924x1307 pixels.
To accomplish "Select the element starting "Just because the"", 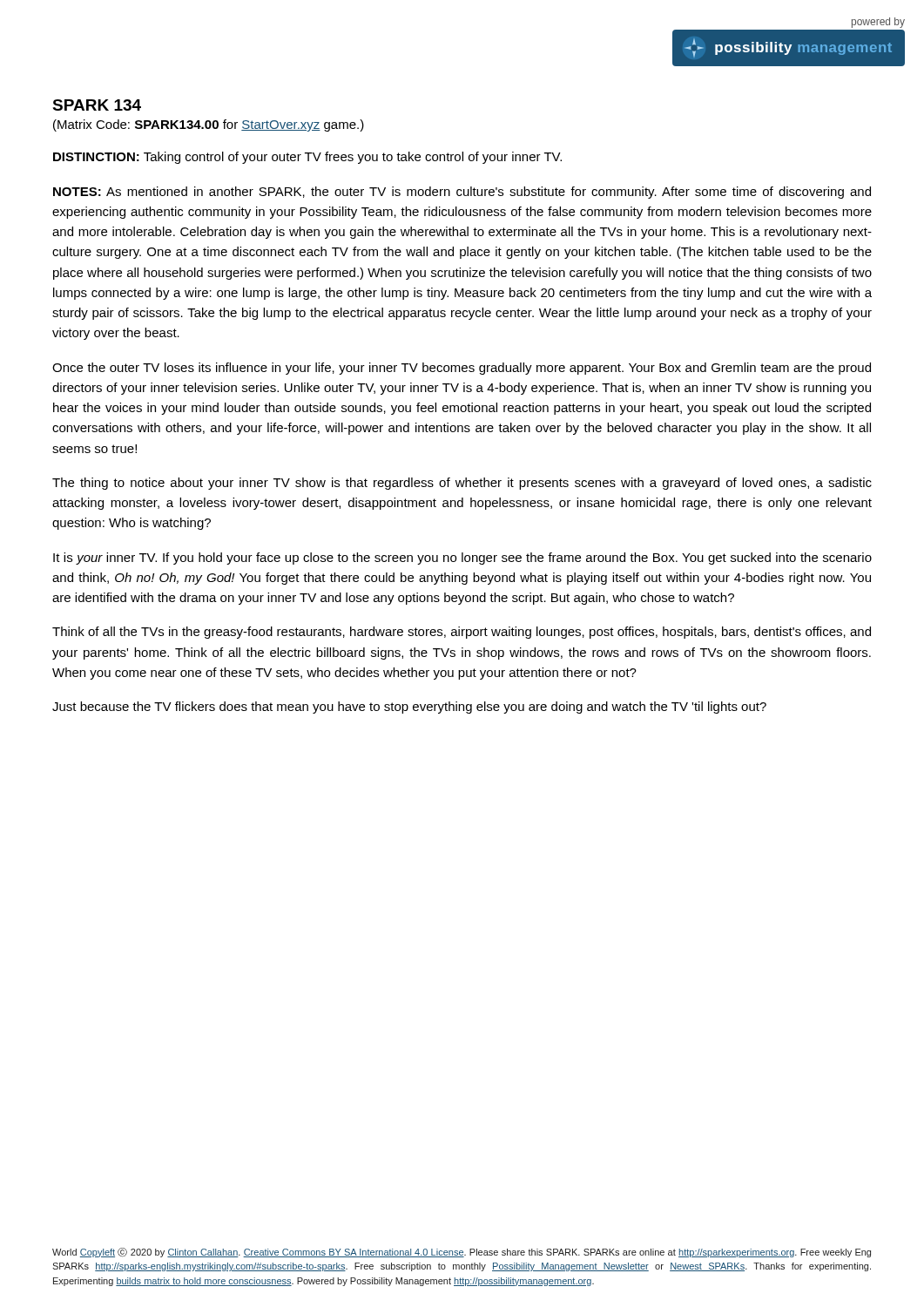I will 409,706.
